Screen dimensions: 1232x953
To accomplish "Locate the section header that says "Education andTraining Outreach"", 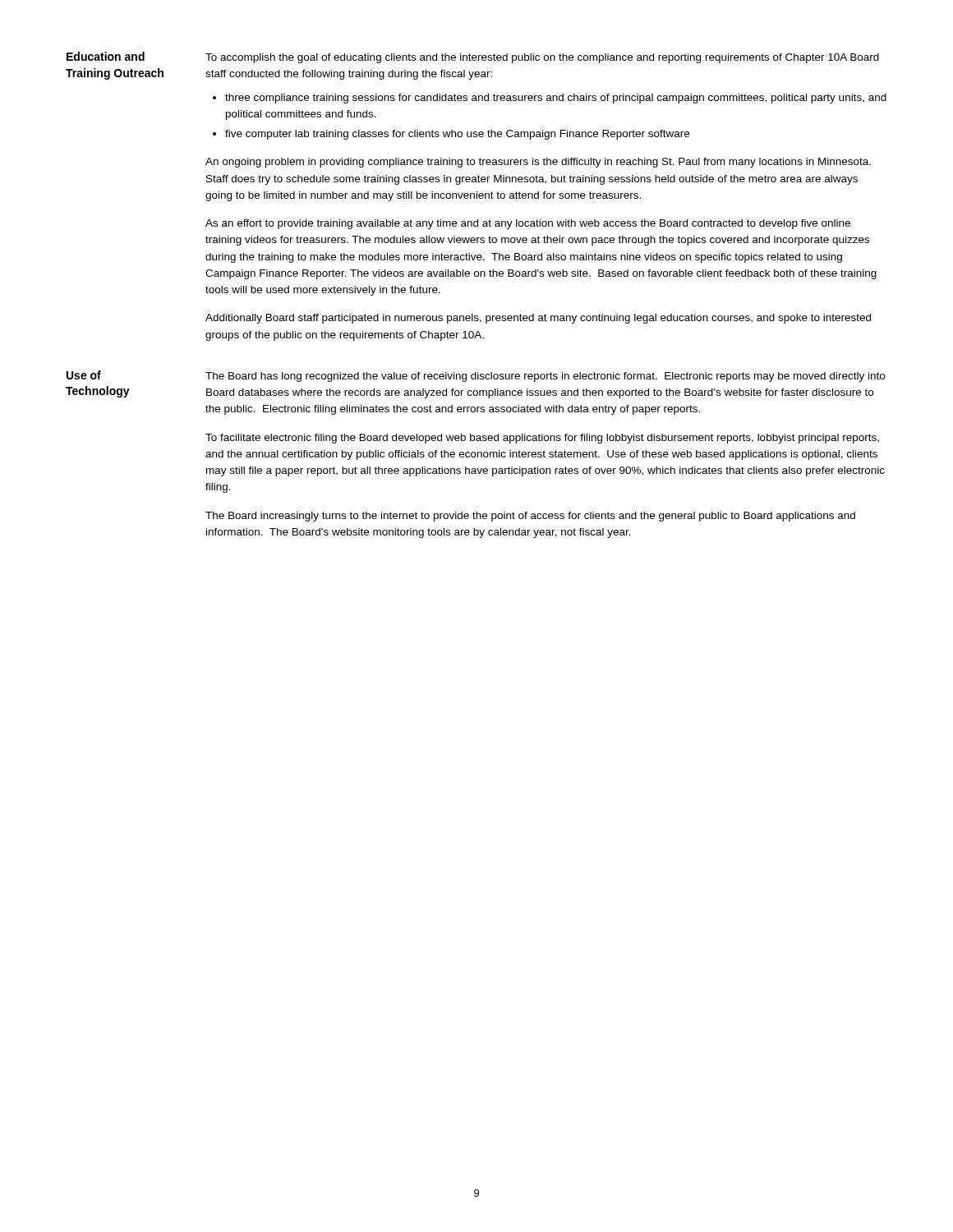I will pyautogui.click(x=115, y=65).
